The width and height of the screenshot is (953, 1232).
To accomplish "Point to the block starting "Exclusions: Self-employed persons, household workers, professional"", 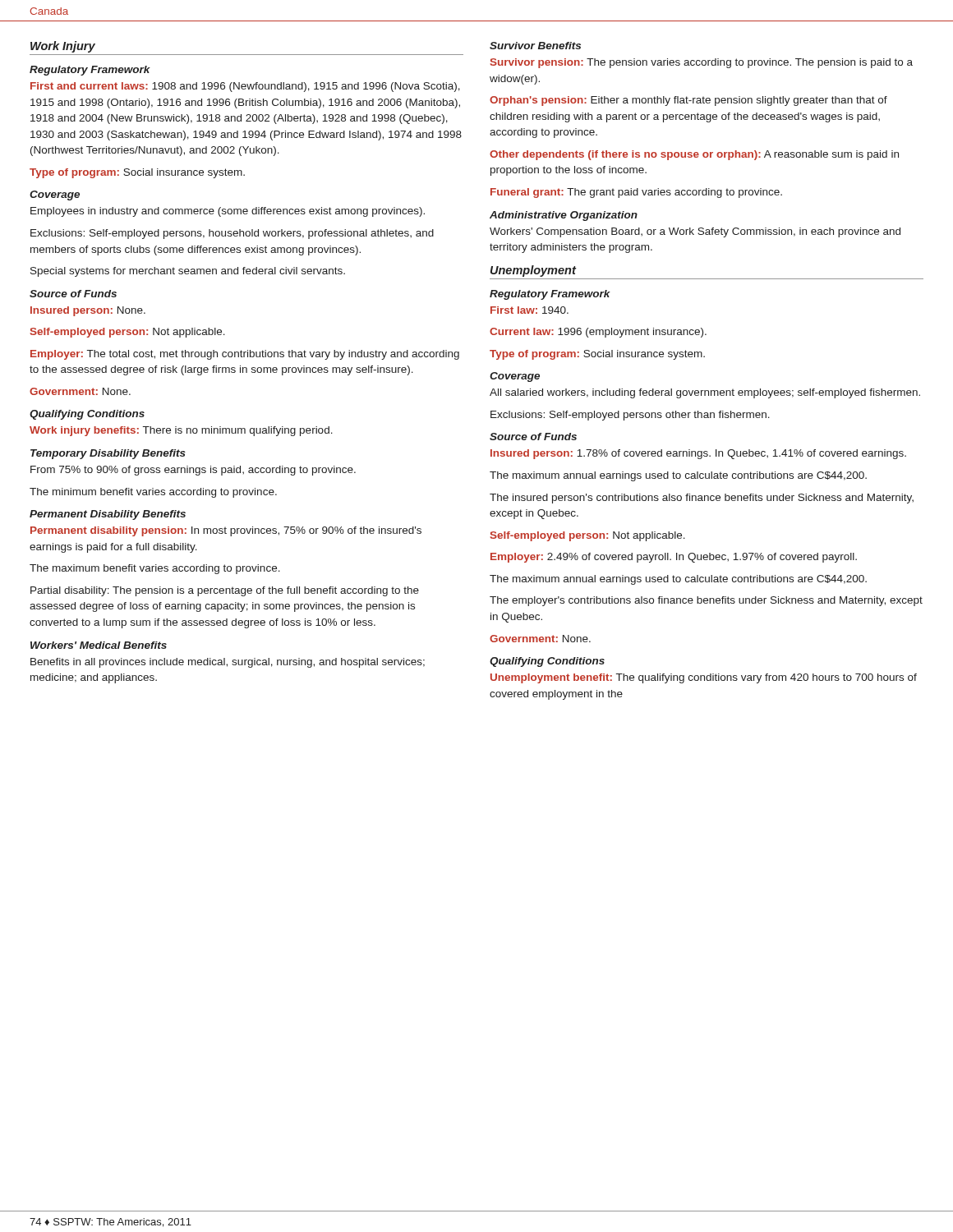I will tap(246, 241).
